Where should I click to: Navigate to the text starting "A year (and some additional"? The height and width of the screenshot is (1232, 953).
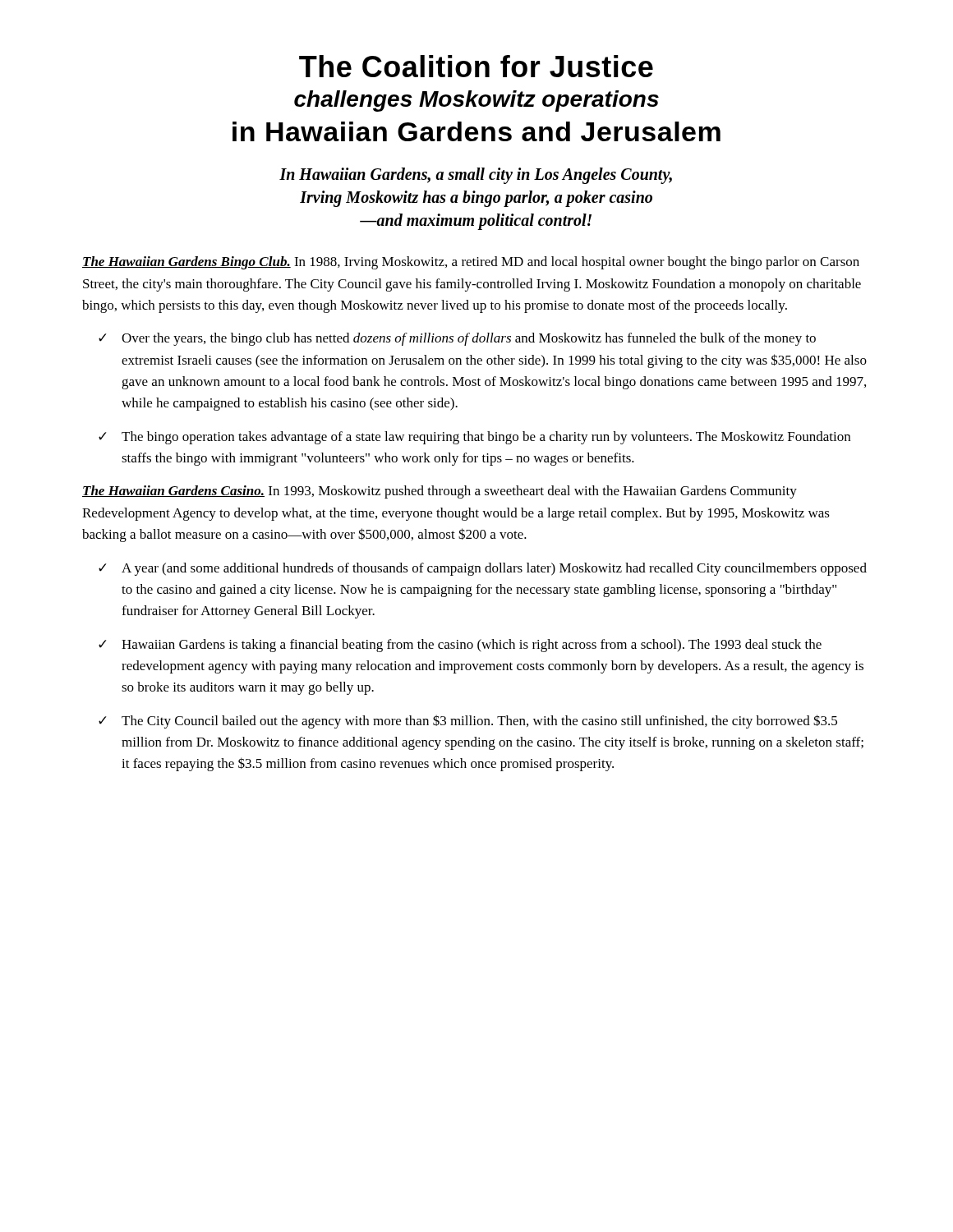coord(494,589)
